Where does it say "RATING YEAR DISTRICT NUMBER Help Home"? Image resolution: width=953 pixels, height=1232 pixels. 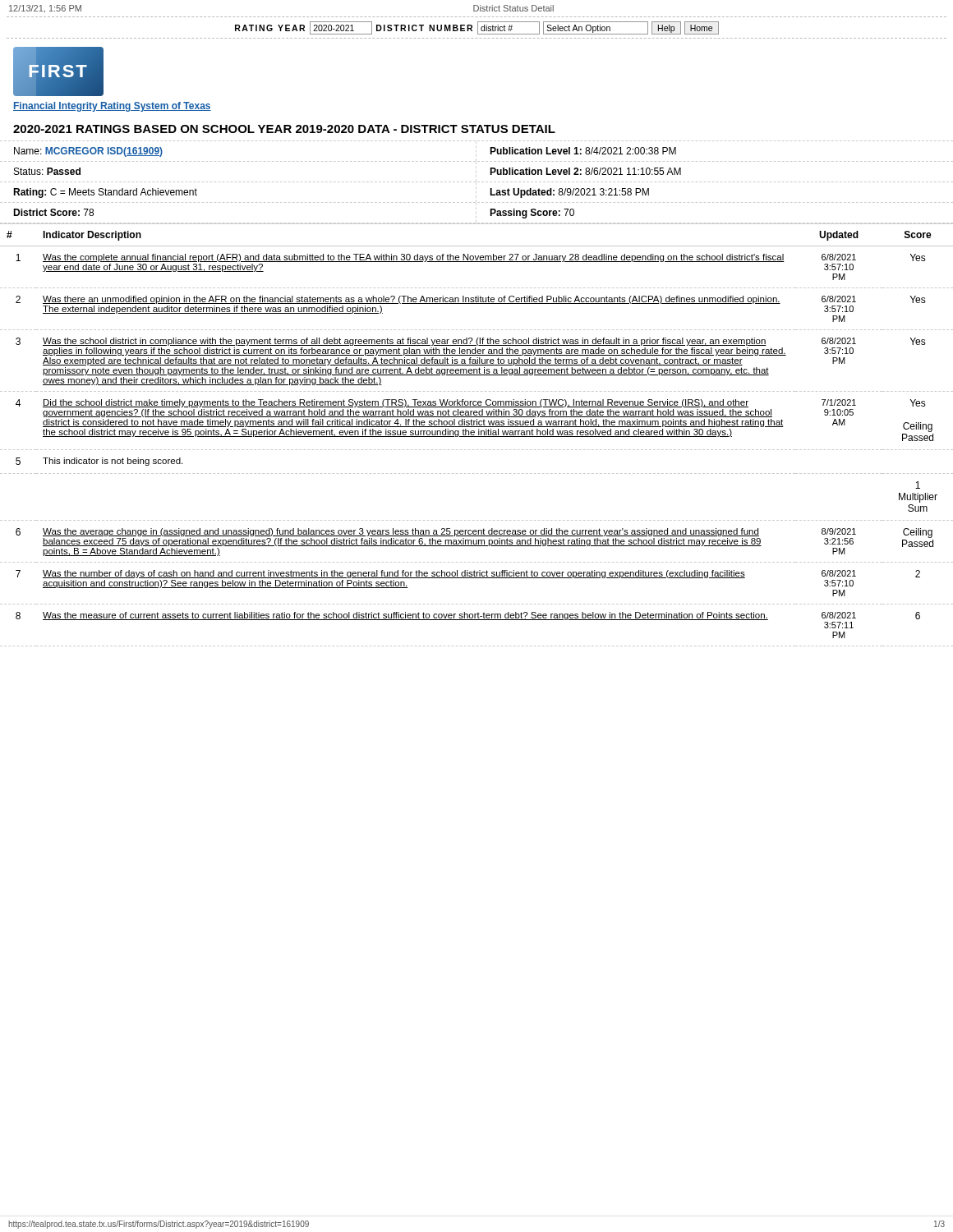476,28
